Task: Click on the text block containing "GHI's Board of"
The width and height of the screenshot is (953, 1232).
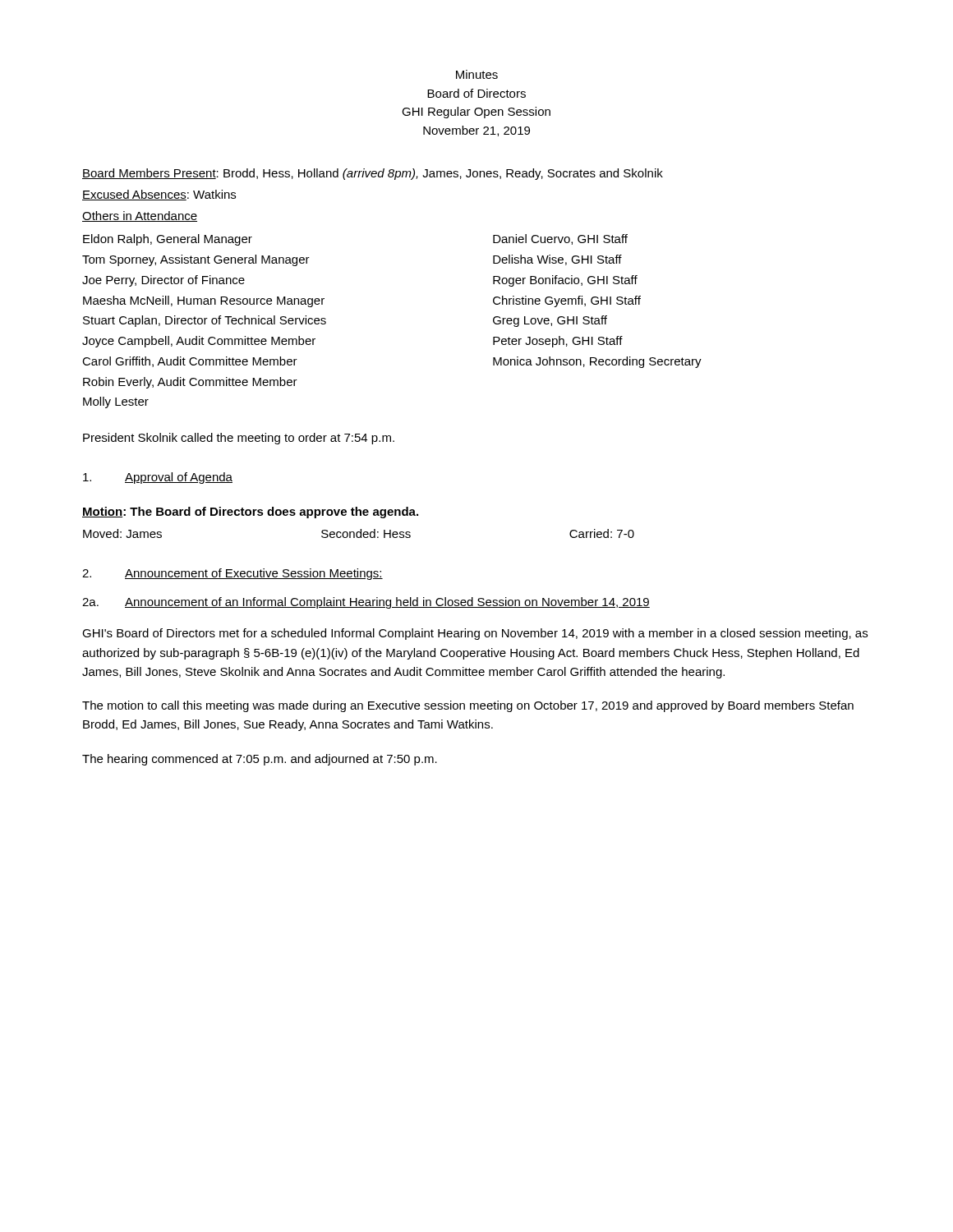Action: (475, 652)
